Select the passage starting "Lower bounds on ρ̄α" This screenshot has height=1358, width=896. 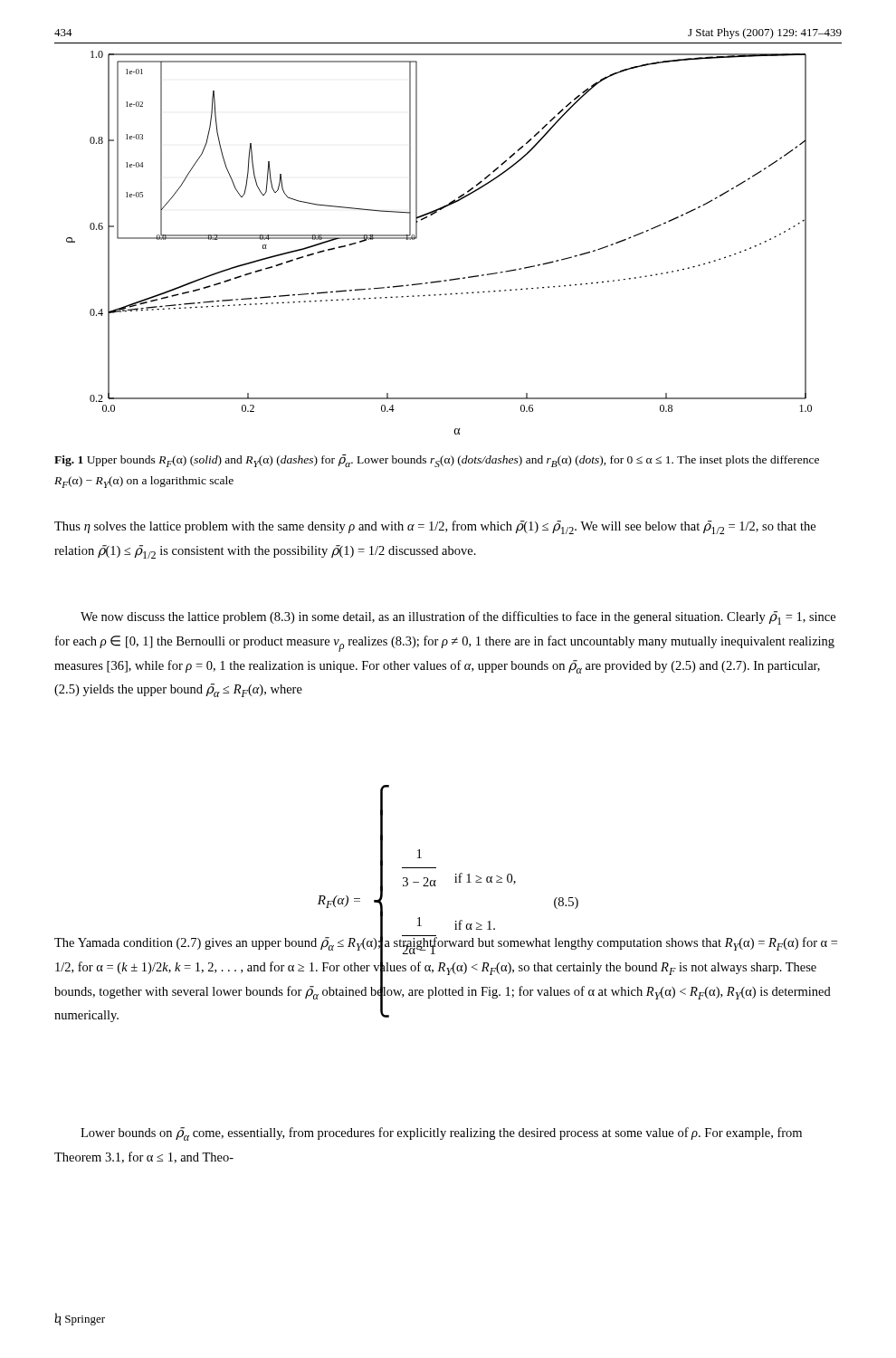click(x=448, y=1146)
